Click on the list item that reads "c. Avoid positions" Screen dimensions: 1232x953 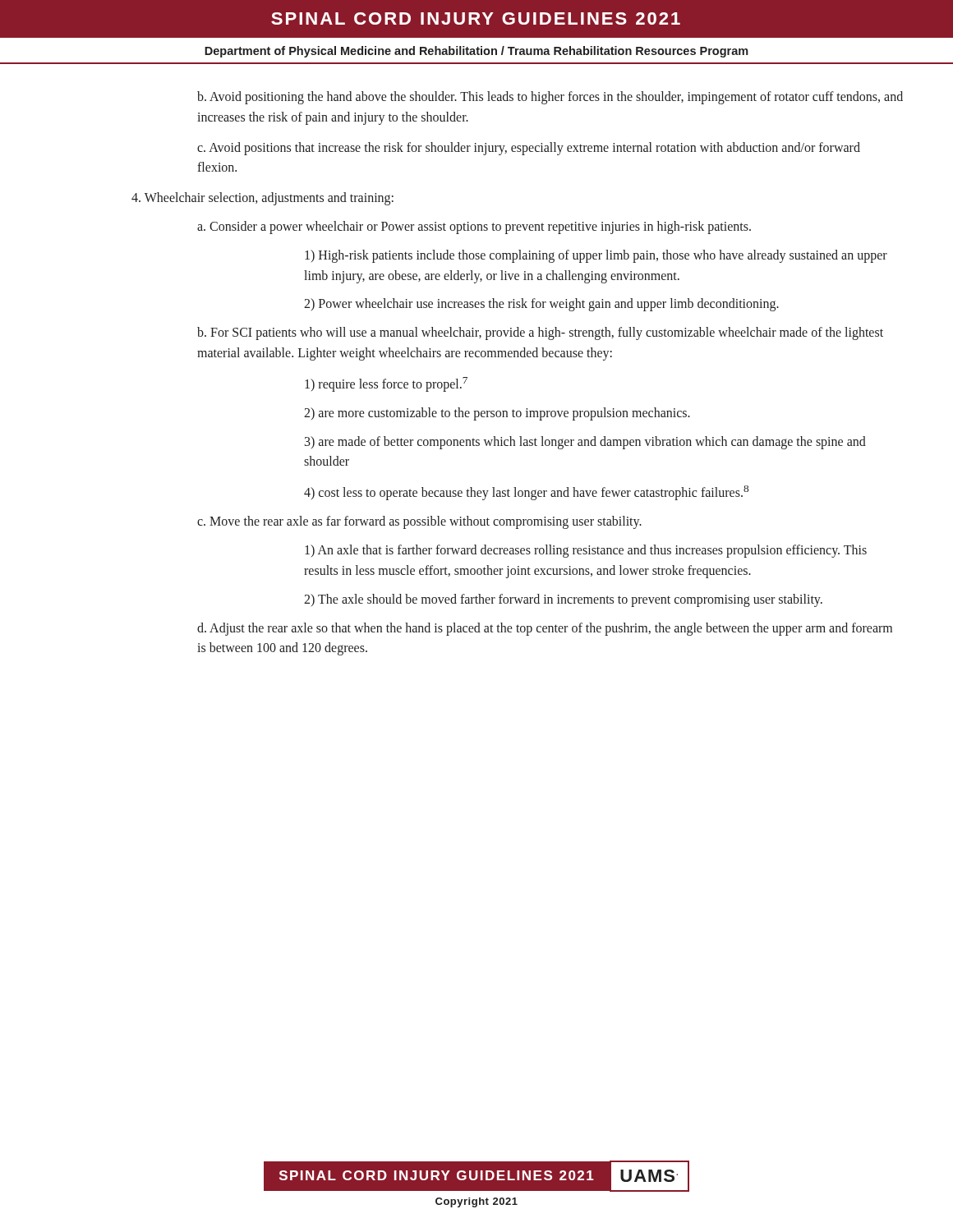point(529,157)
